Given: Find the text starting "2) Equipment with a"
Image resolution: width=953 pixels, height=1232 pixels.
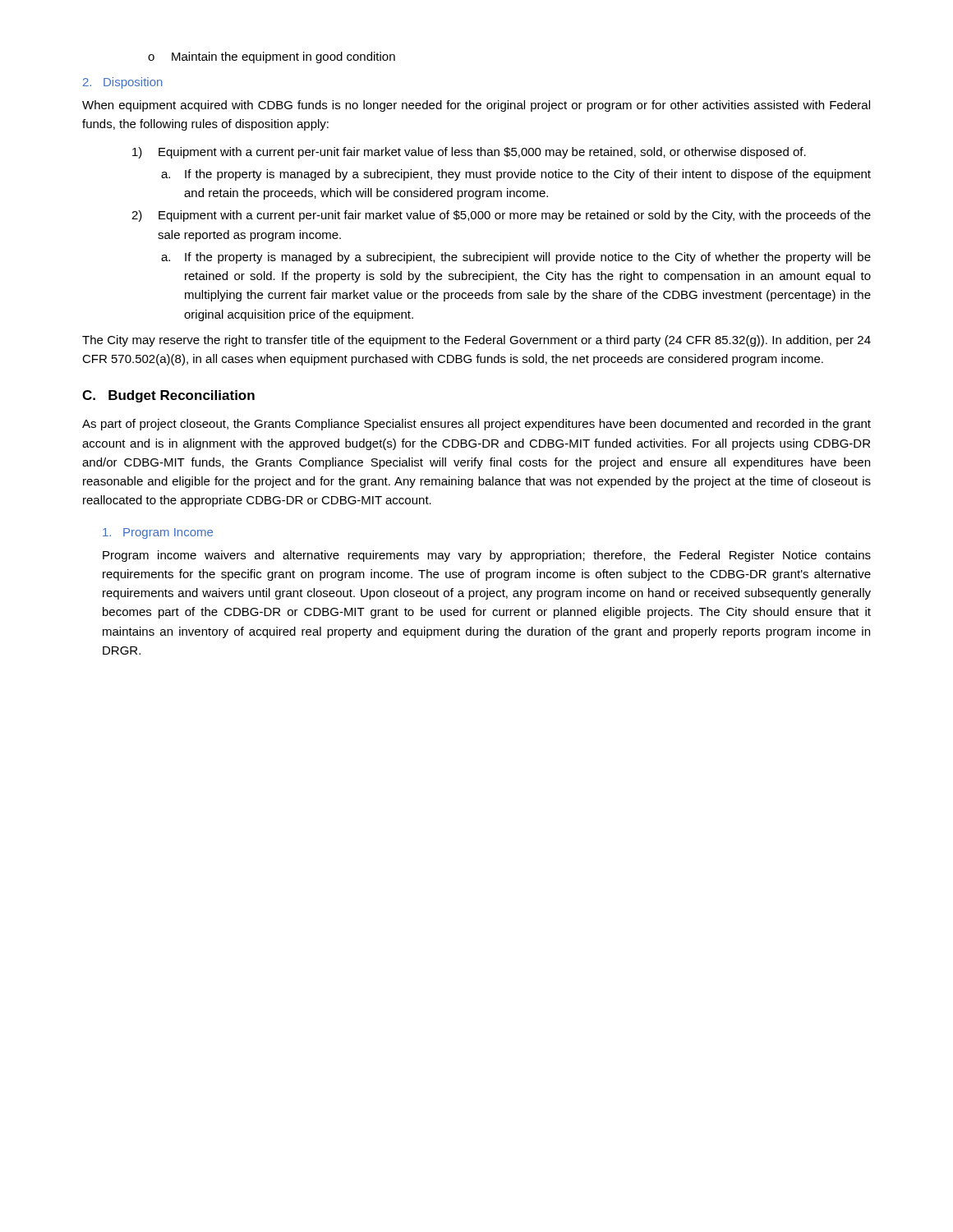Looking at the screenshot, I should 501,225.
